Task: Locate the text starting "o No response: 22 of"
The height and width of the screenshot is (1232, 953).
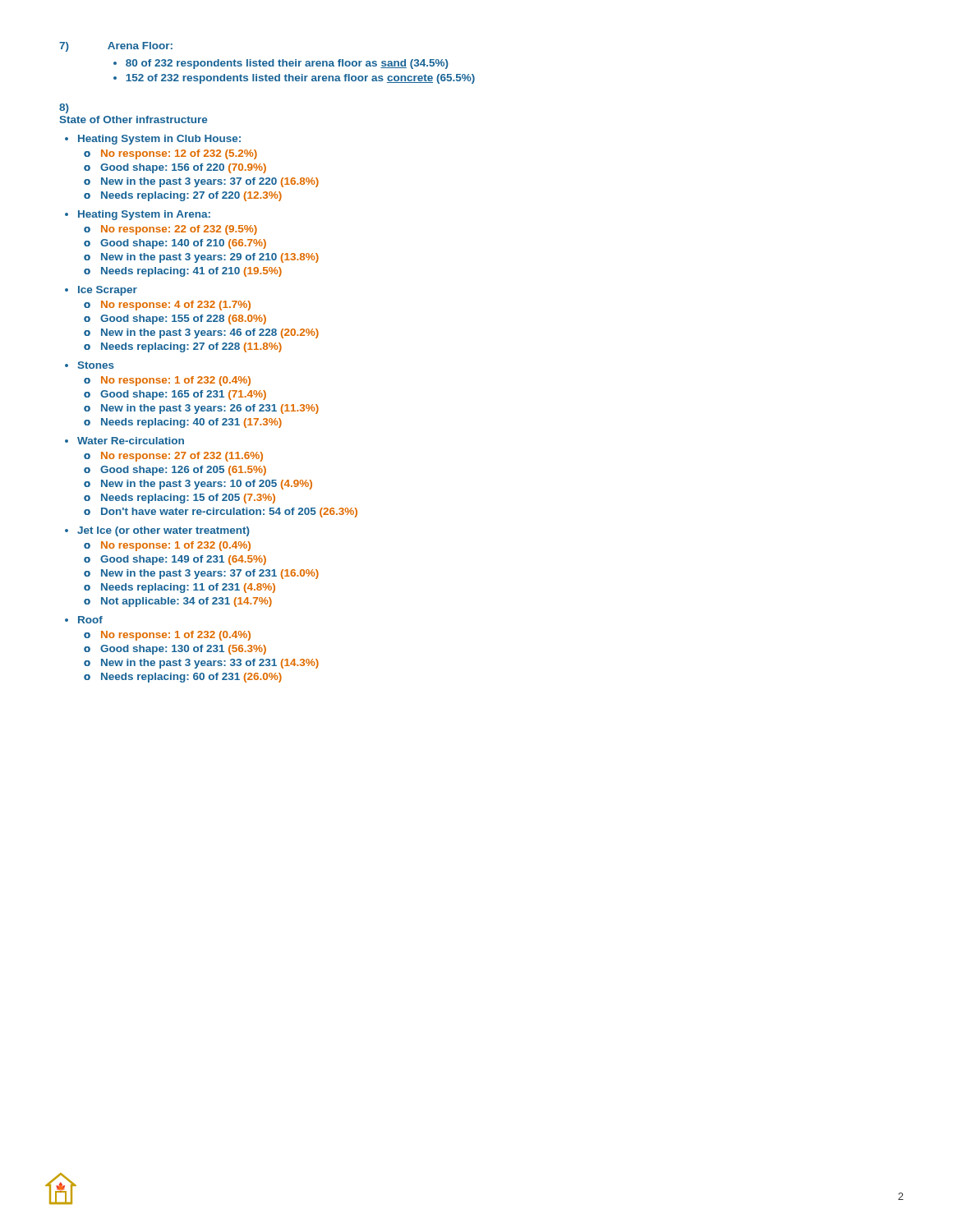Action: 179,229
